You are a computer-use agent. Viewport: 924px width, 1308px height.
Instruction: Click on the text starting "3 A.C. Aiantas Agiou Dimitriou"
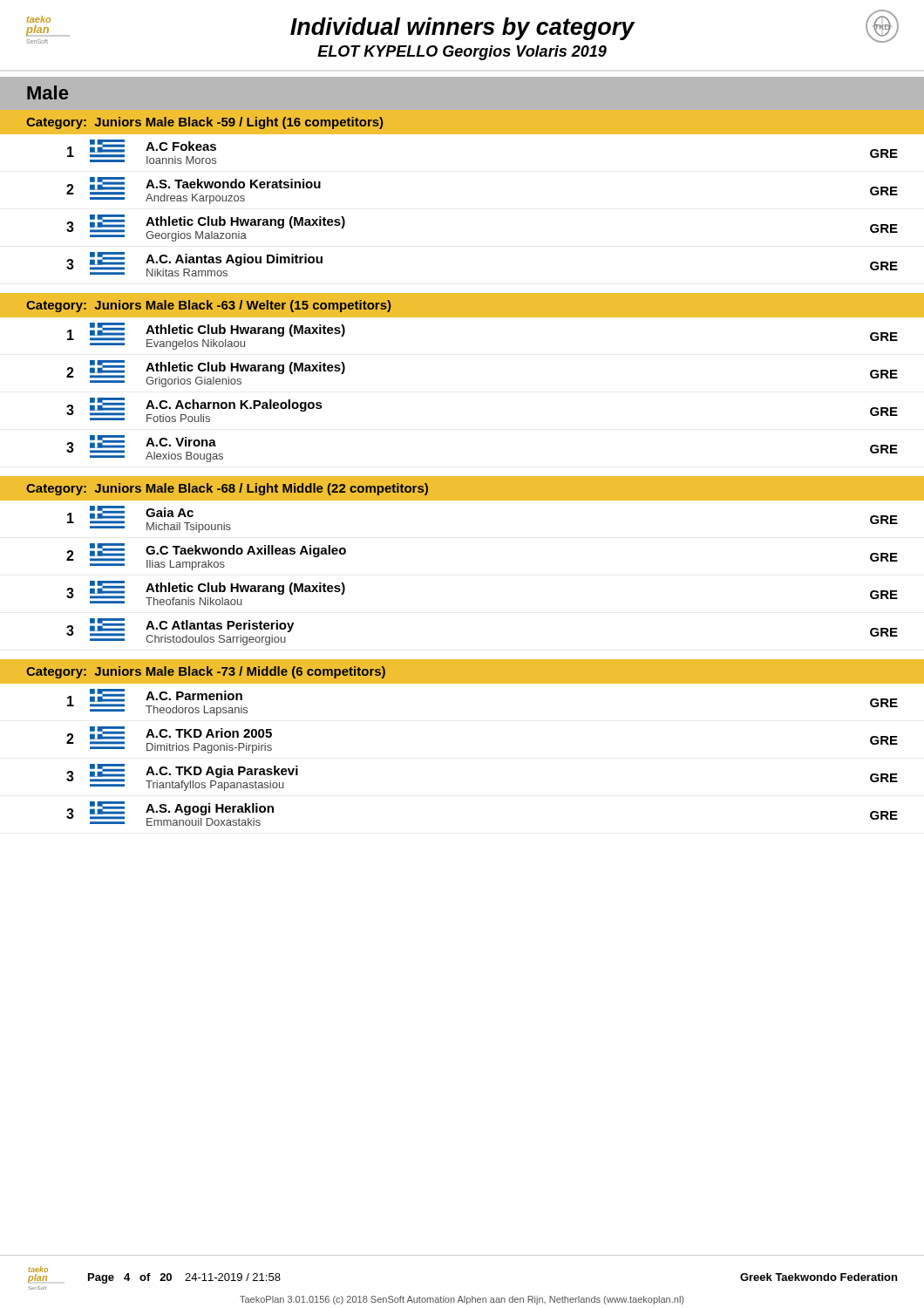201,263
